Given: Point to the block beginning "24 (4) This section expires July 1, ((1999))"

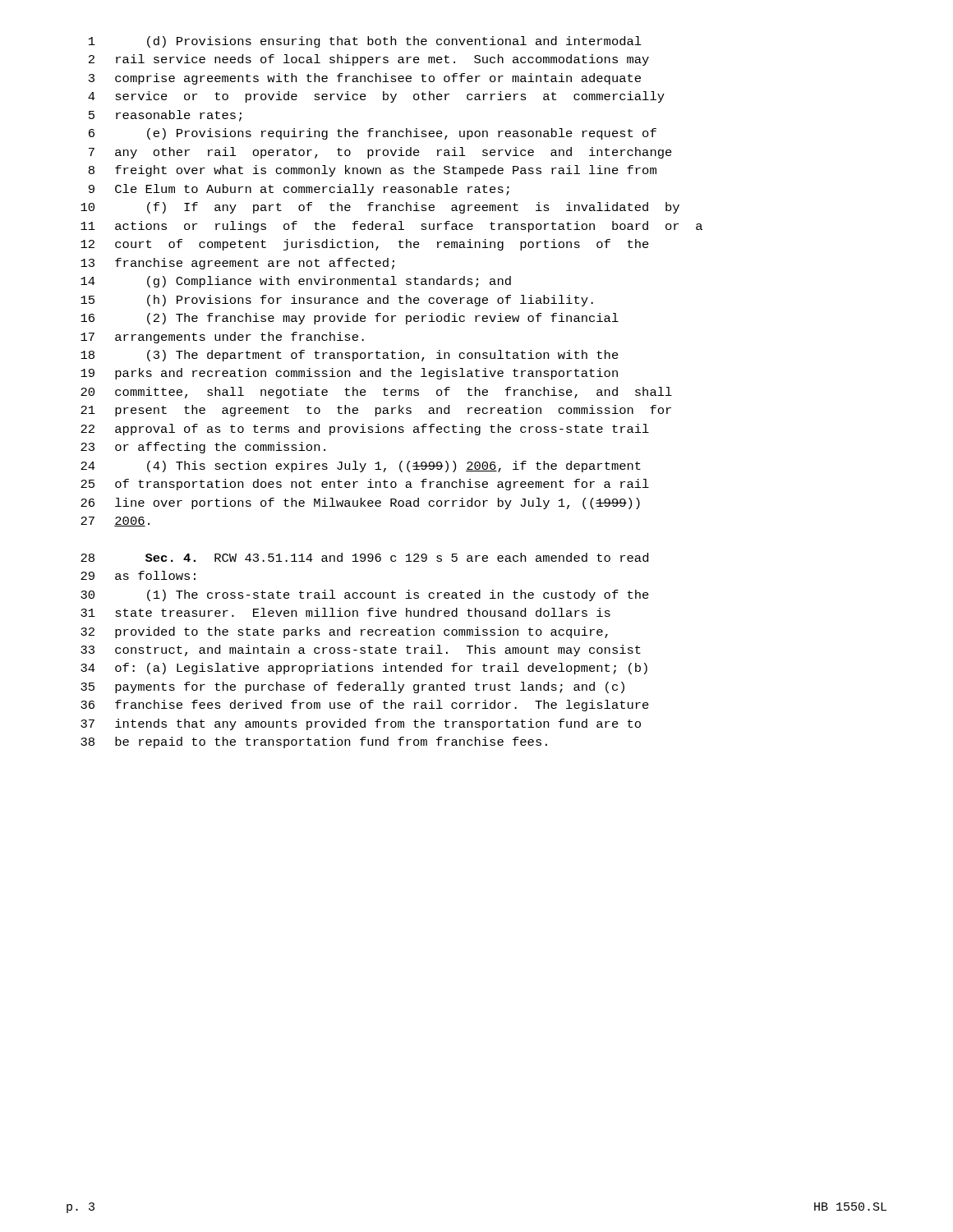Looking at the screenshot, I should pyautogui.click(x=476, y=494).
